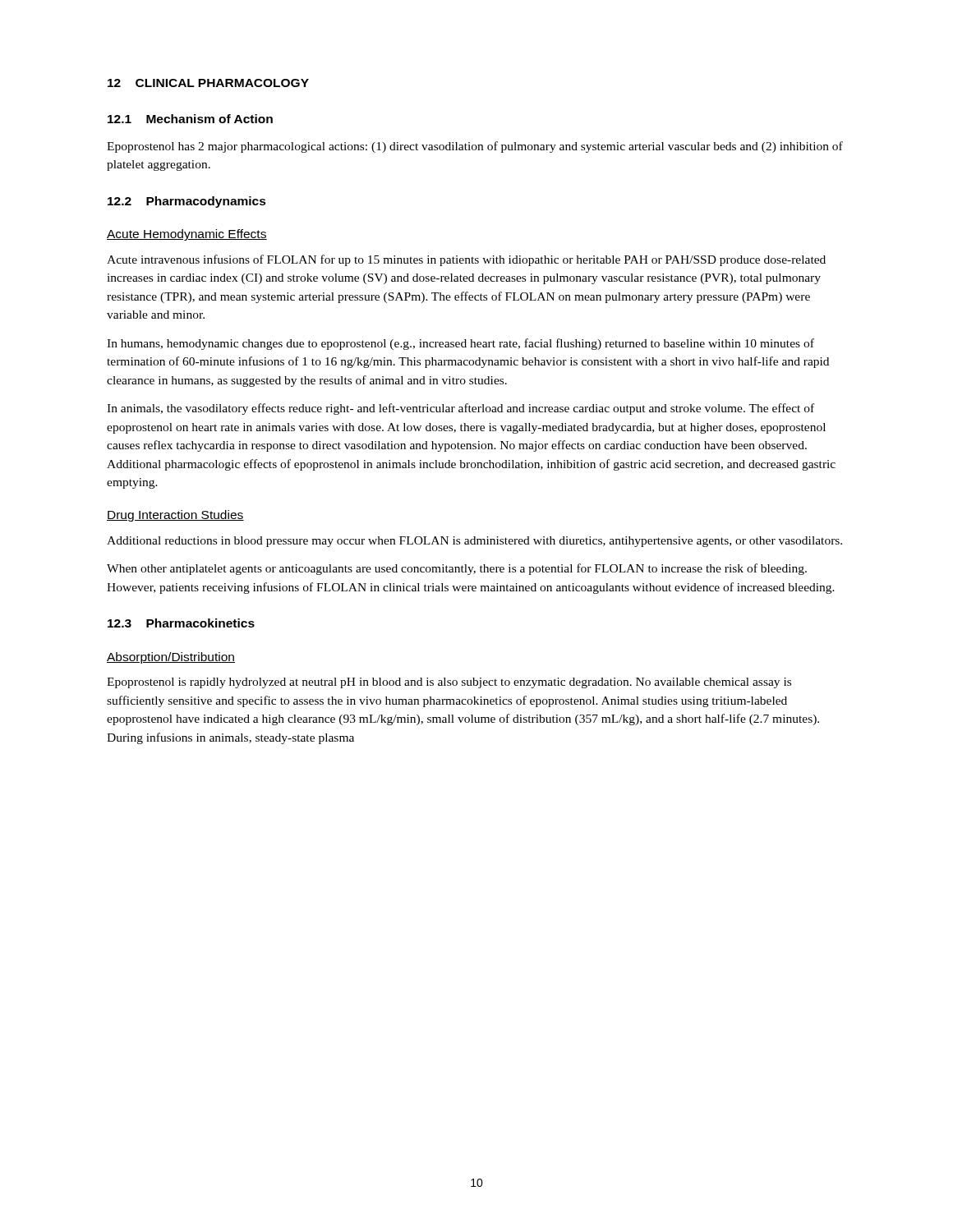Screen dimensions: 1232x953
Task: Locate the text block starting "When other antiplatelet agents or anticoagulants are used"
Action: [471, 578]
